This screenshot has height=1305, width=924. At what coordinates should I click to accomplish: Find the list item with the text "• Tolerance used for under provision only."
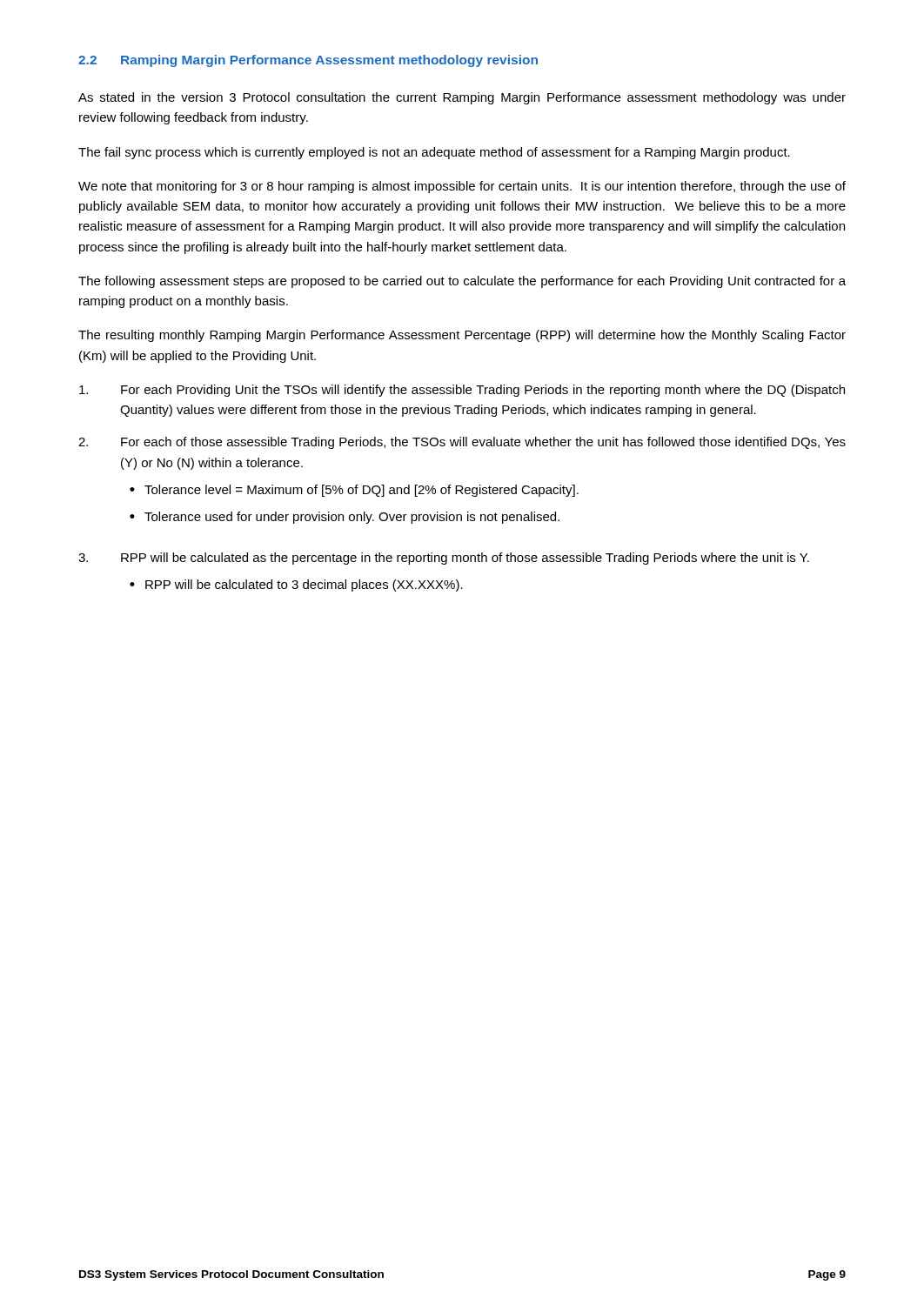click(483, 517)
